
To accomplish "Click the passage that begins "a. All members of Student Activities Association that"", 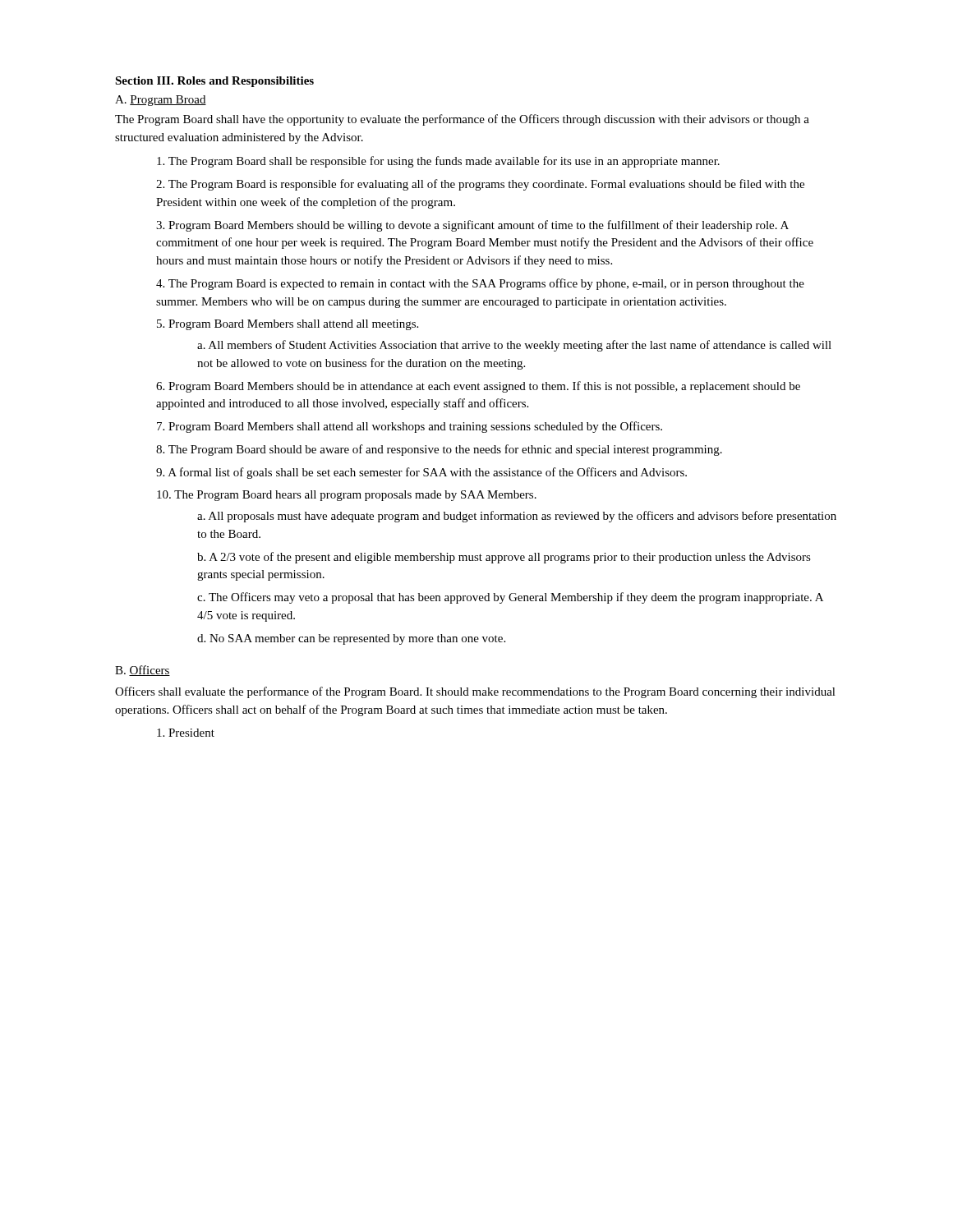I will [x=514, y=354].
